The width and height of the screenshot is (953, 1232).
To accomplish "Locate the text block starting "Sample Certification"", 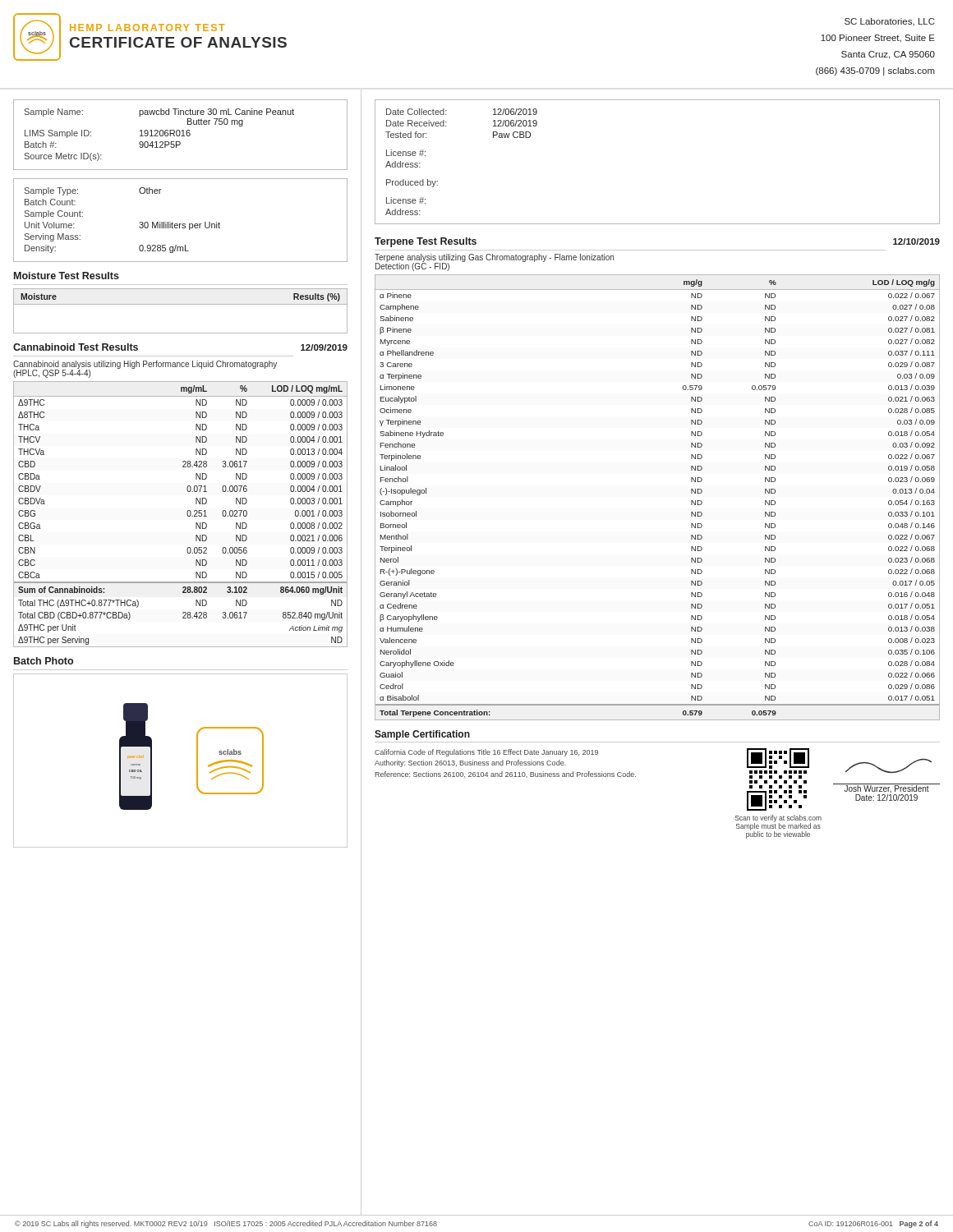I will [422, 734].
